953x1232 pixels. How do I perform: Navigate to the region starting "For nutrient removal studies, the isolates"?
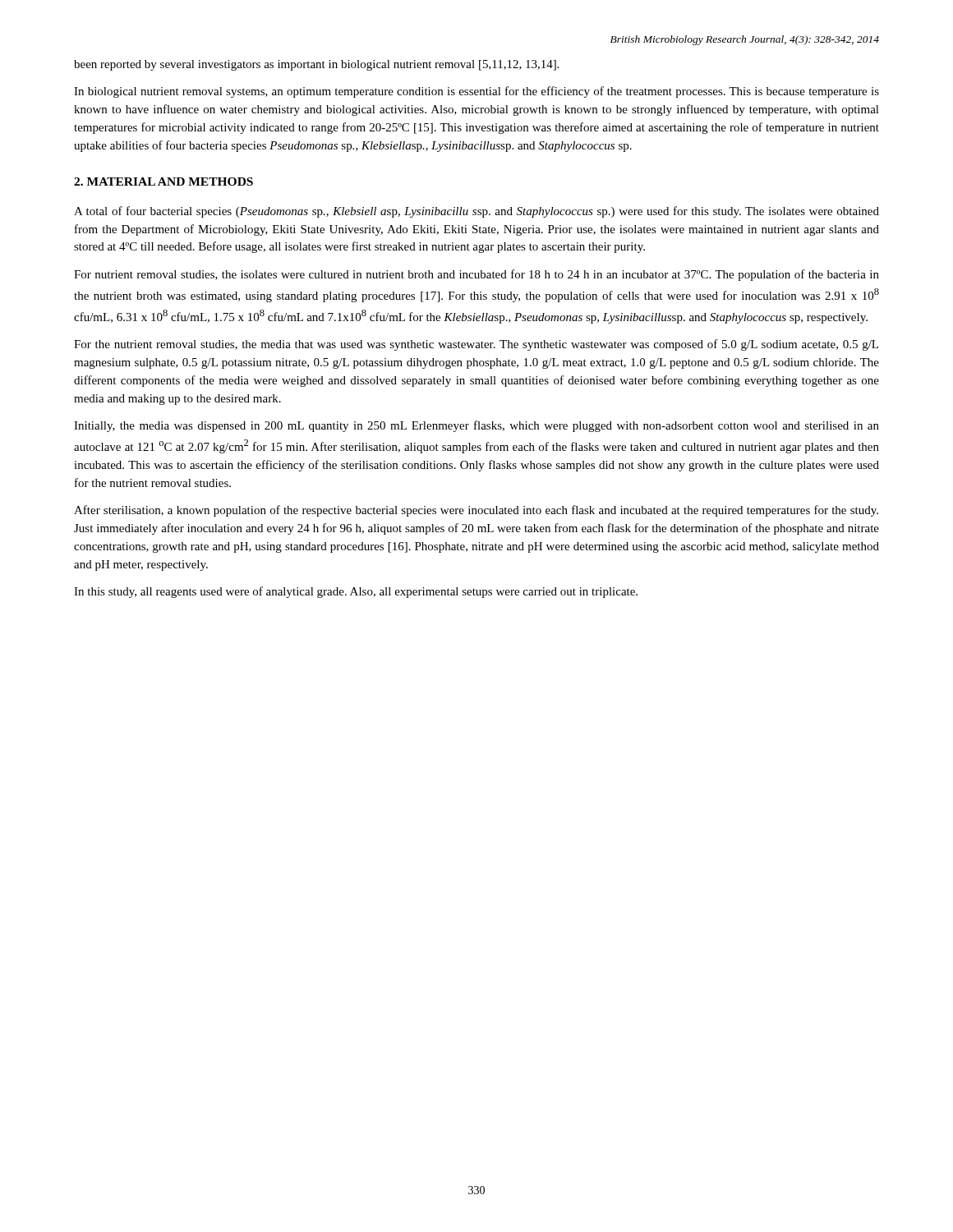(x=476, y=296)
